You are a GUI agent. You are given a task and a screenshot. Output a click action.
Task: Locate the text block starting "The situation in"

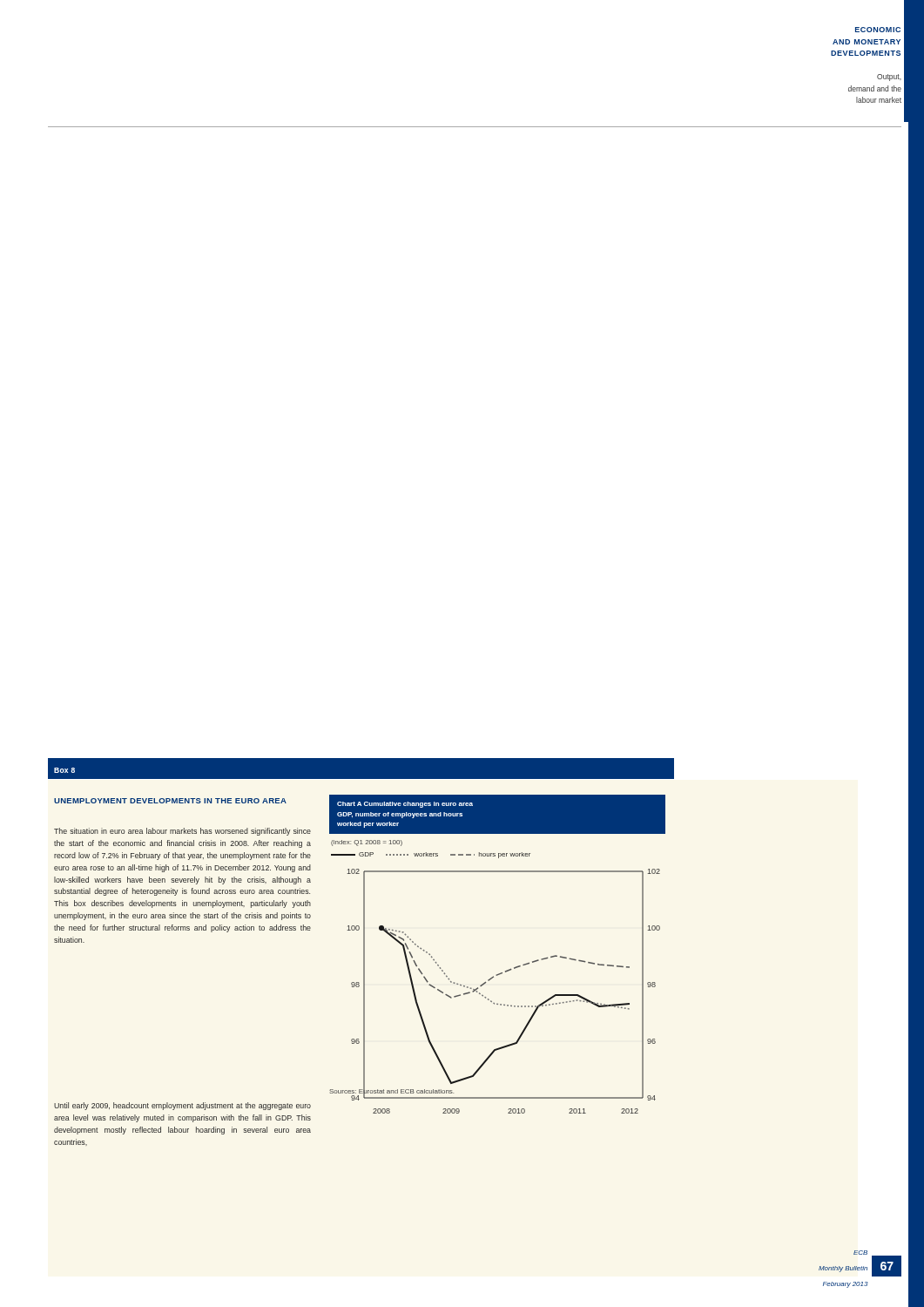182,886
